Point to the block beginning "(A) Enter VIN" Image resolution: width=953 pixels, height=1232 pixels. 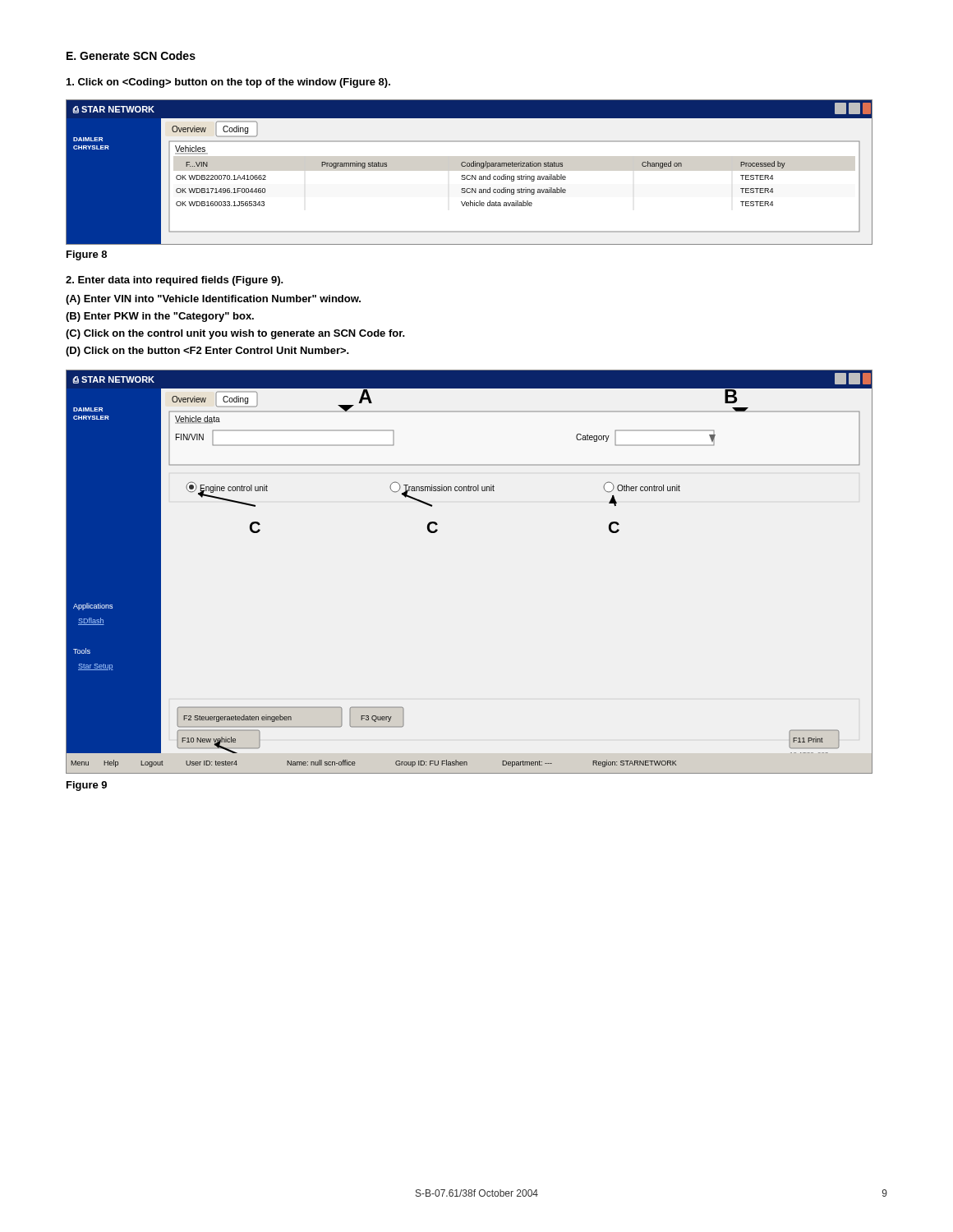pyautogui.click(x=214, y=299)
